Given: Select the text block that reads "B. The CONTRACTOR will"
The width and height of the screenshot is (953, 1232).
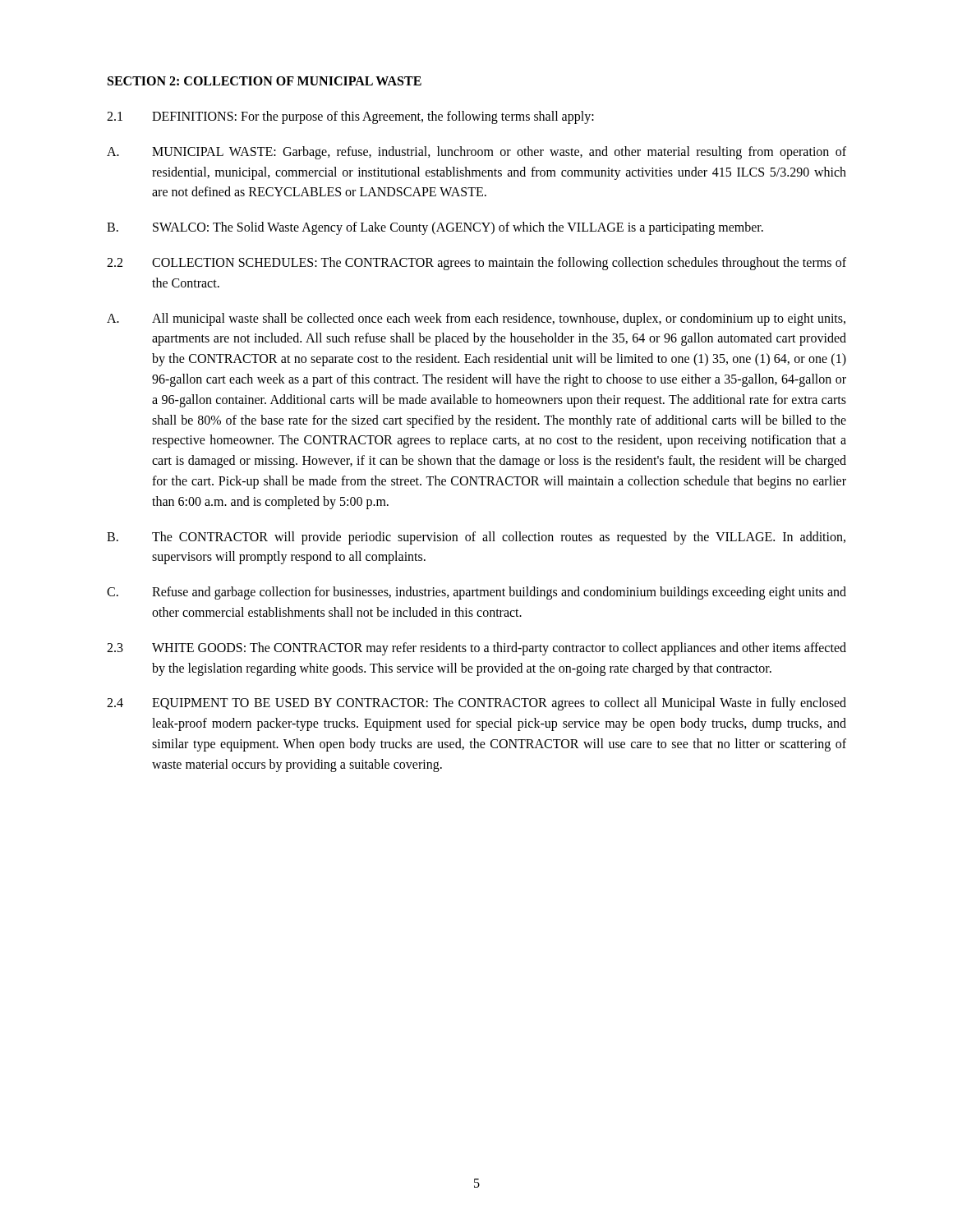Looking at the screenshot, I should tap(476, 547).
